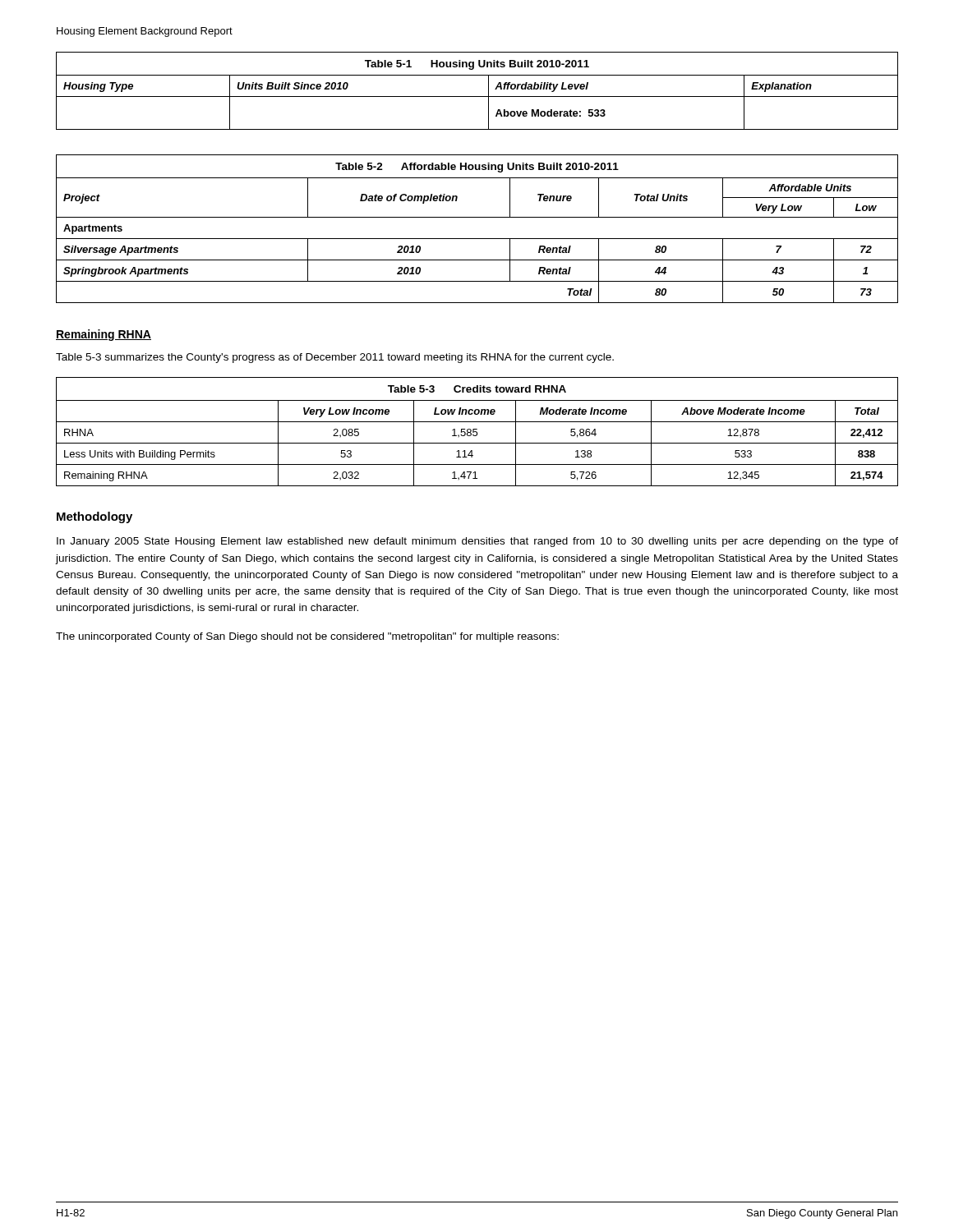Locate the block of text that opens with "In January 2005 State"
The height and width of the screenshot is (1232, 954).
click(x=477, y=574)
